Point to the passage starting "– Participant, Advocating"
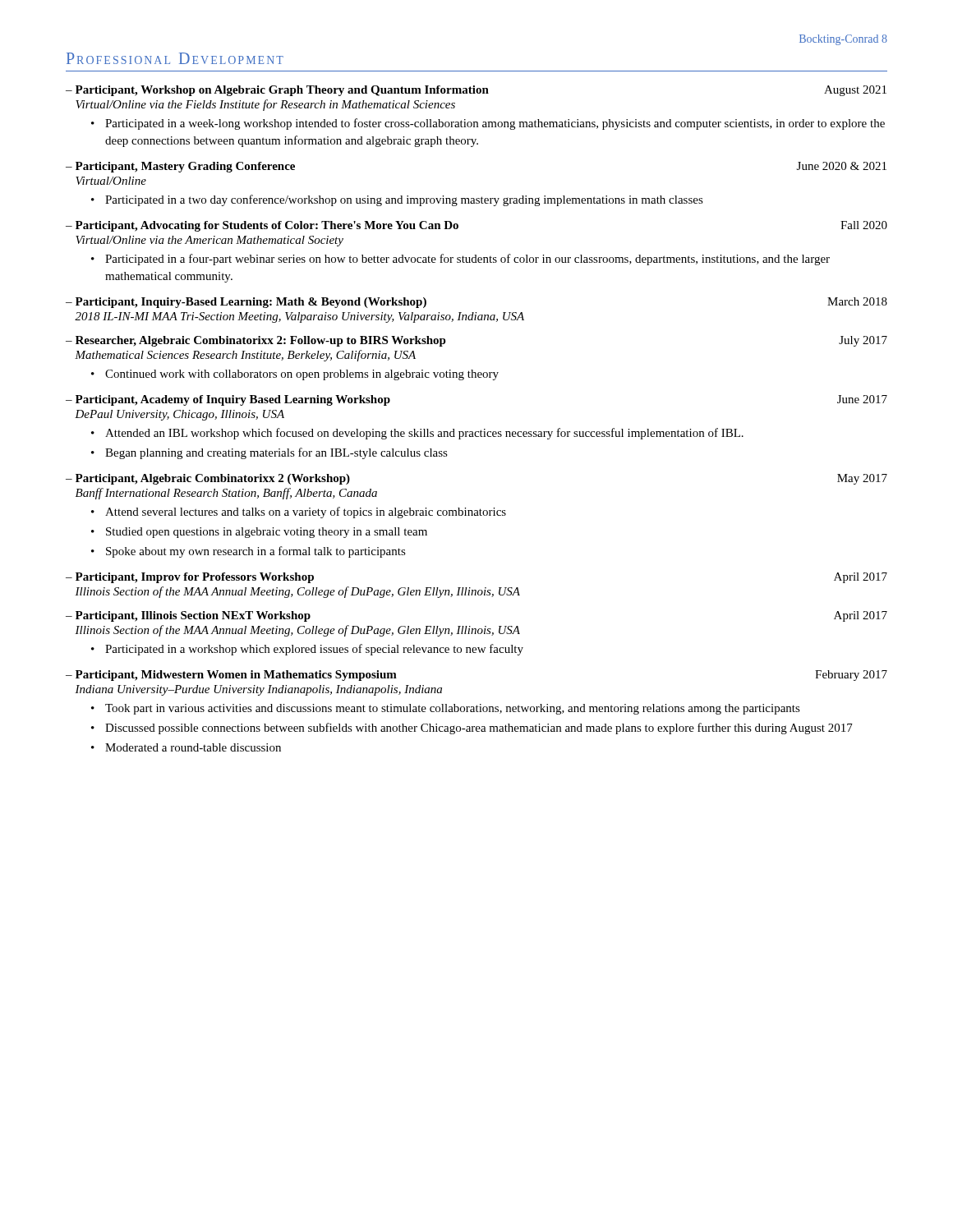The image size is (953, 1232). click(x=476, y=252)
